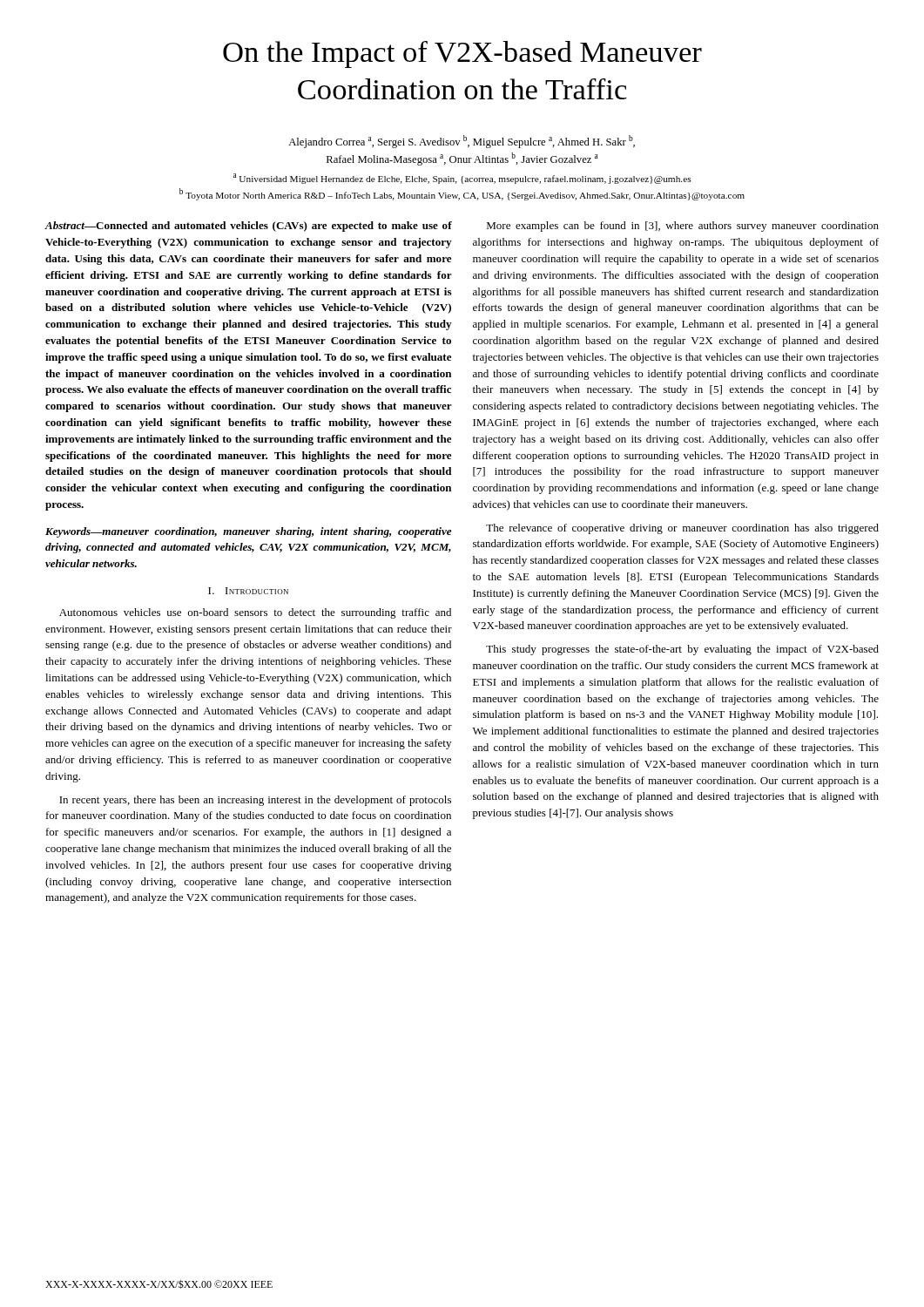Point to the text block starting "Autonomous vehicles use on-board sensors to detect"
The height and width of the screenshot is (1307, 924).
coord(248,756)
